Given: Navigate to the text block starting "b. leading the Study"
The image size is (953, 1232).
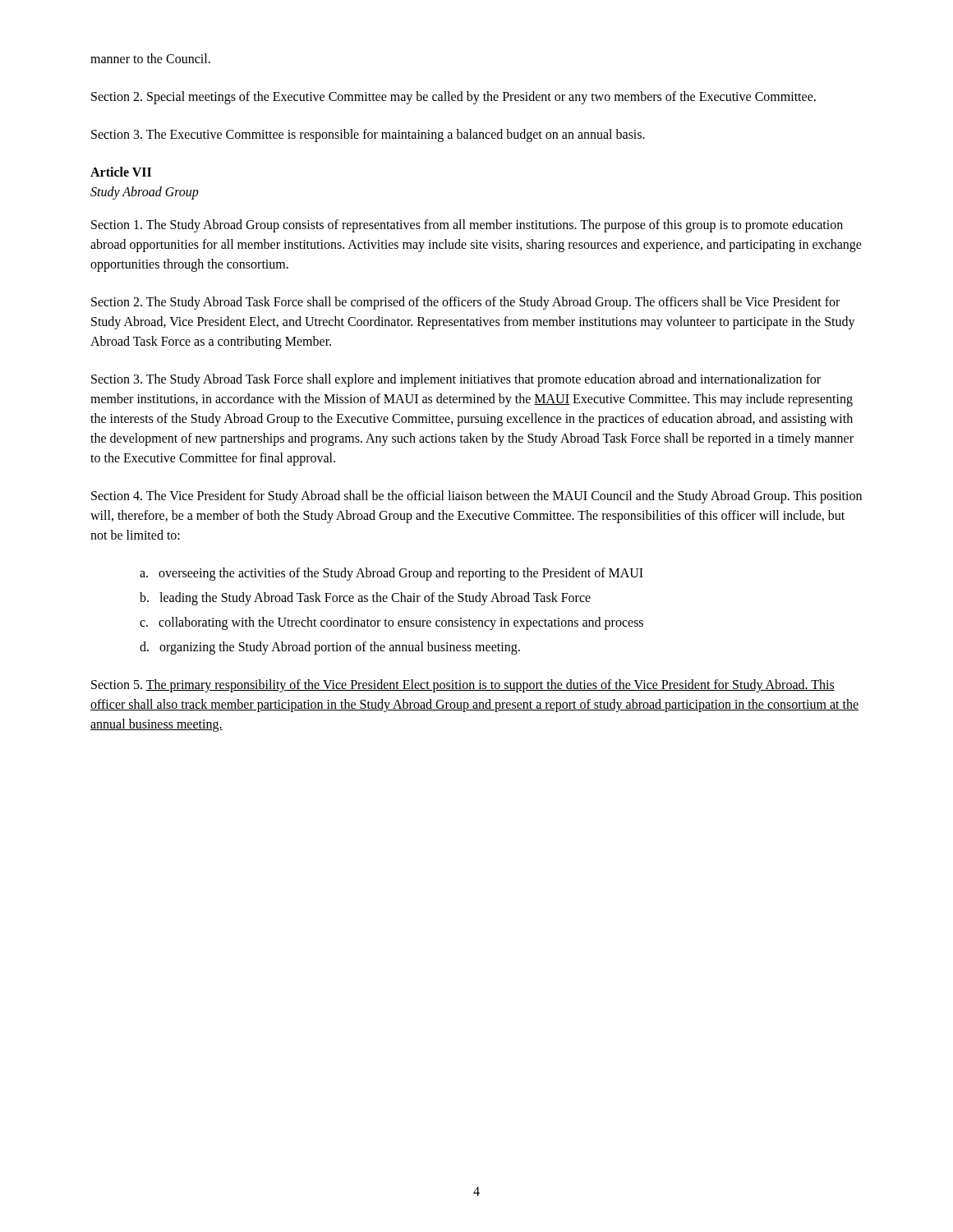Looking at the screenshot, I should point(365,598).
